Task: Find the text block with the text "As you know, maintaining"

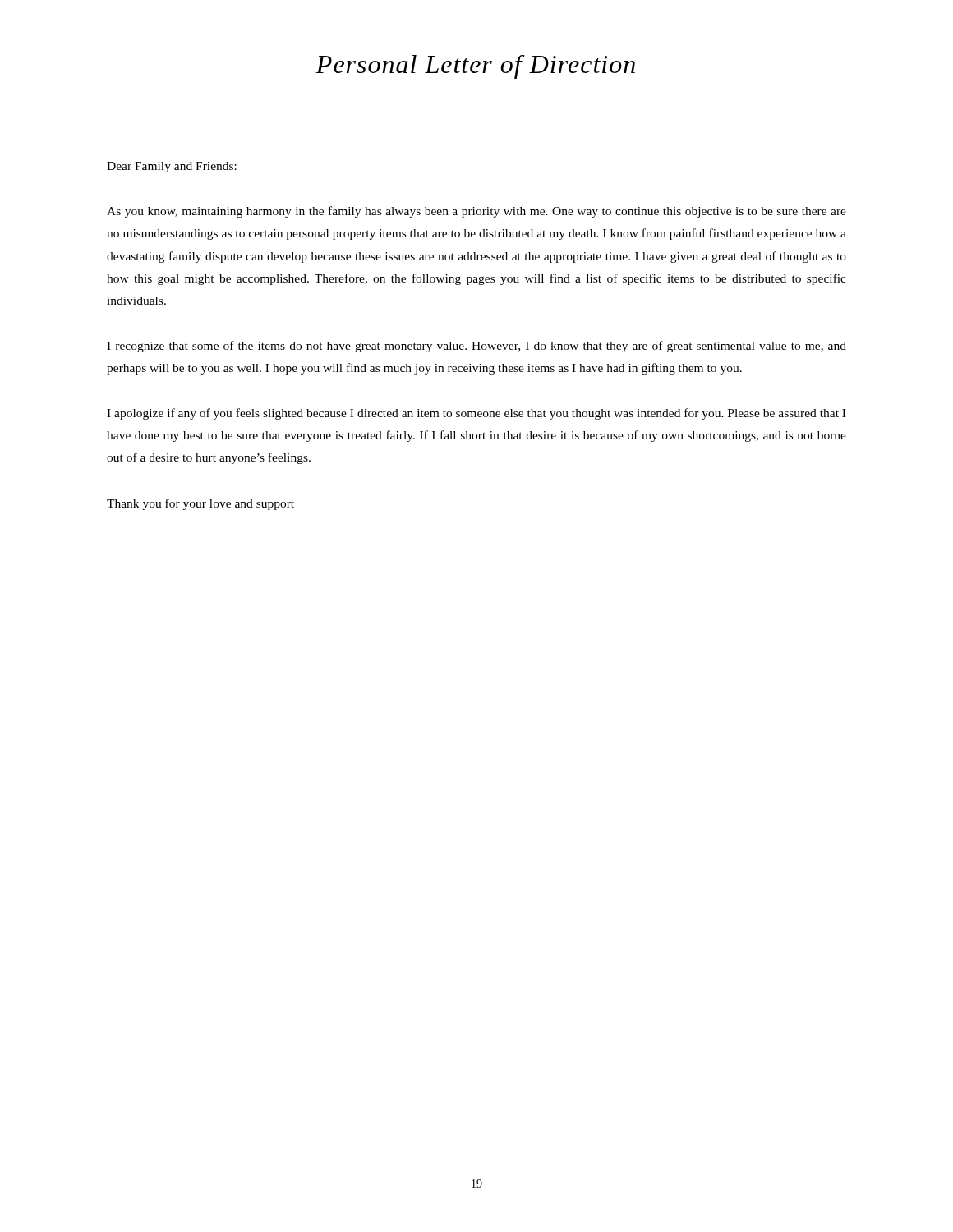Action: (x=476, y=255)
